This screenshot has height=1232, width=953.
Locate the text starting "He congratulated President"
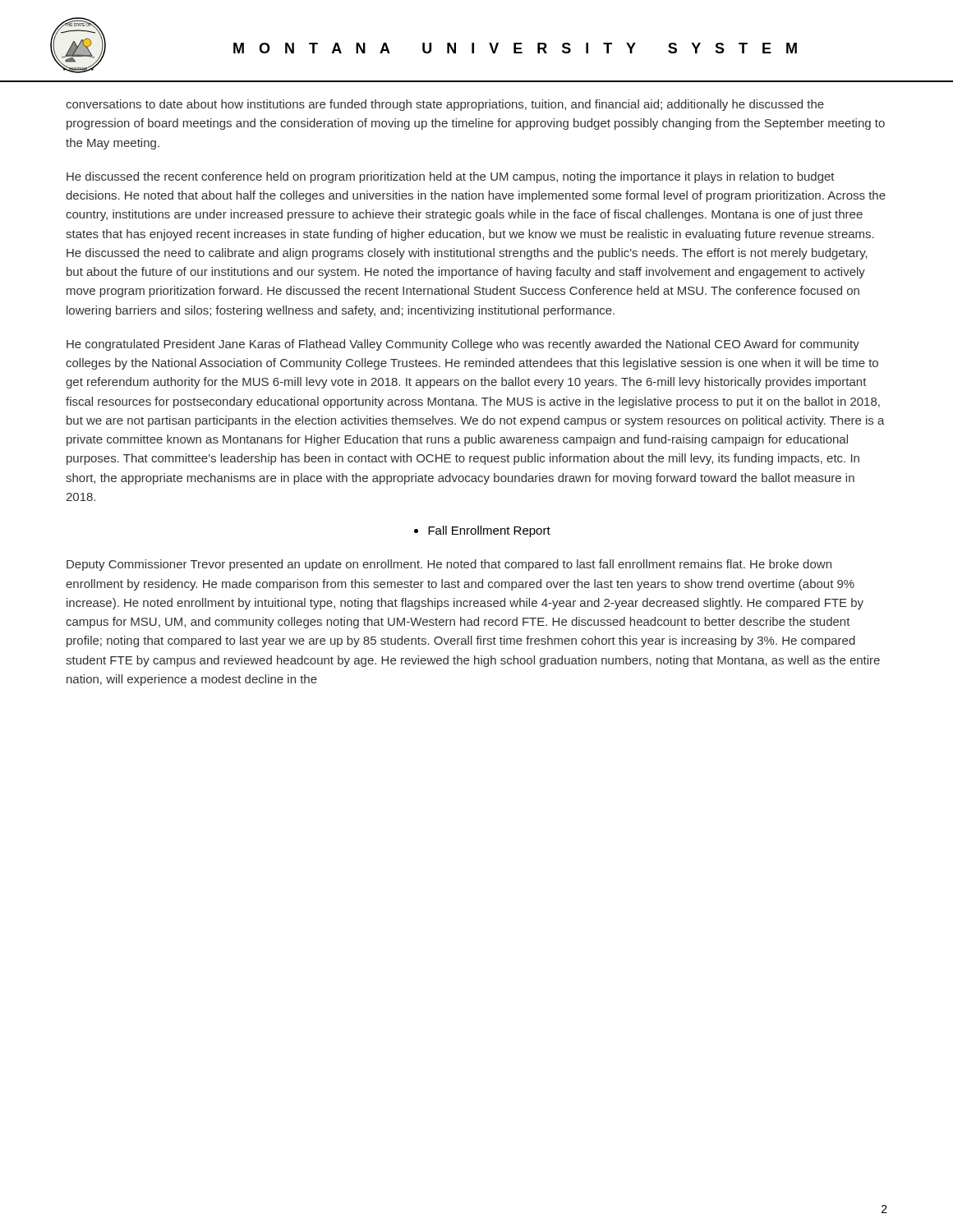(x=475, y=420)
